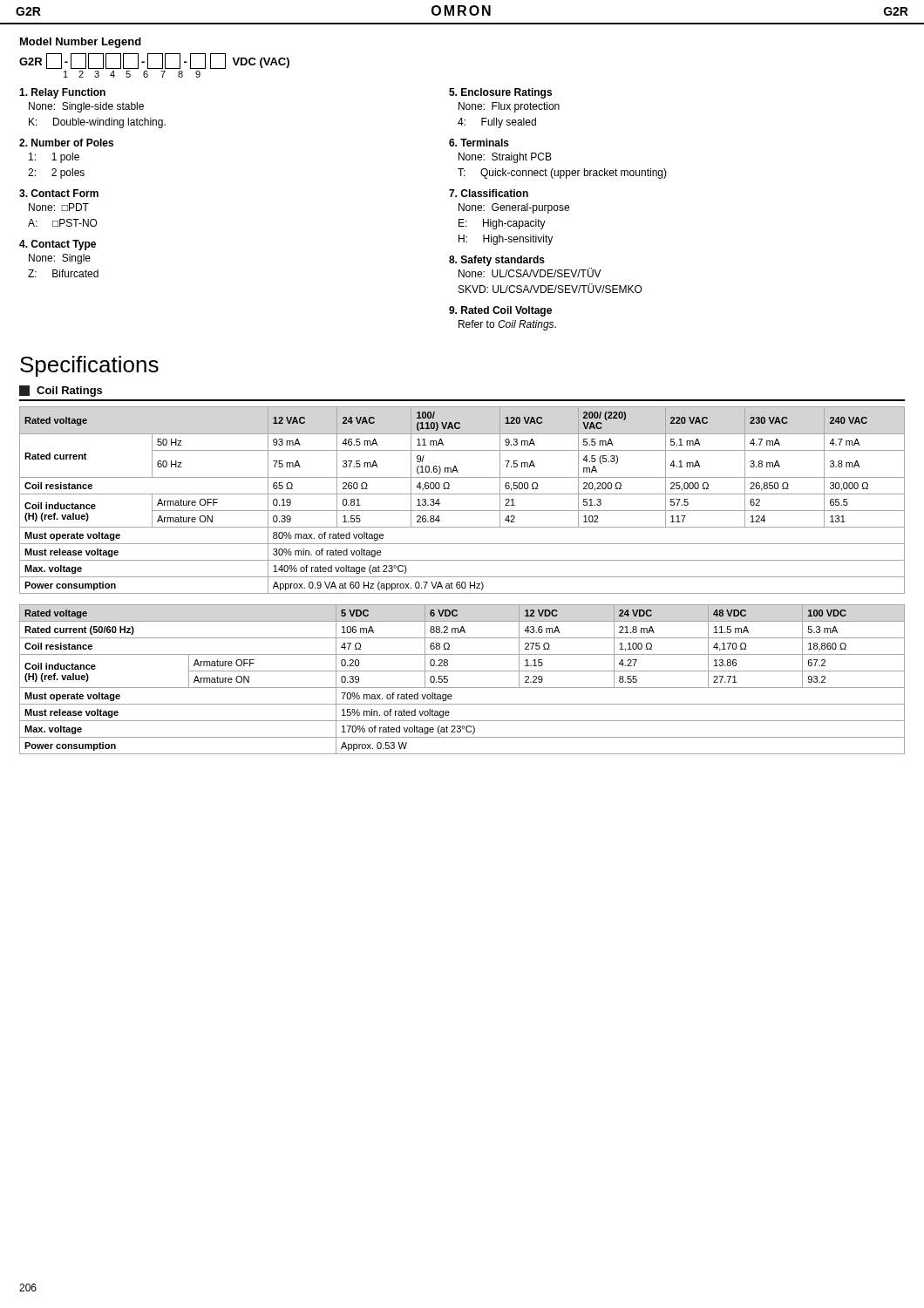
Task: Select the title
Action: click(x=89, y=365)
